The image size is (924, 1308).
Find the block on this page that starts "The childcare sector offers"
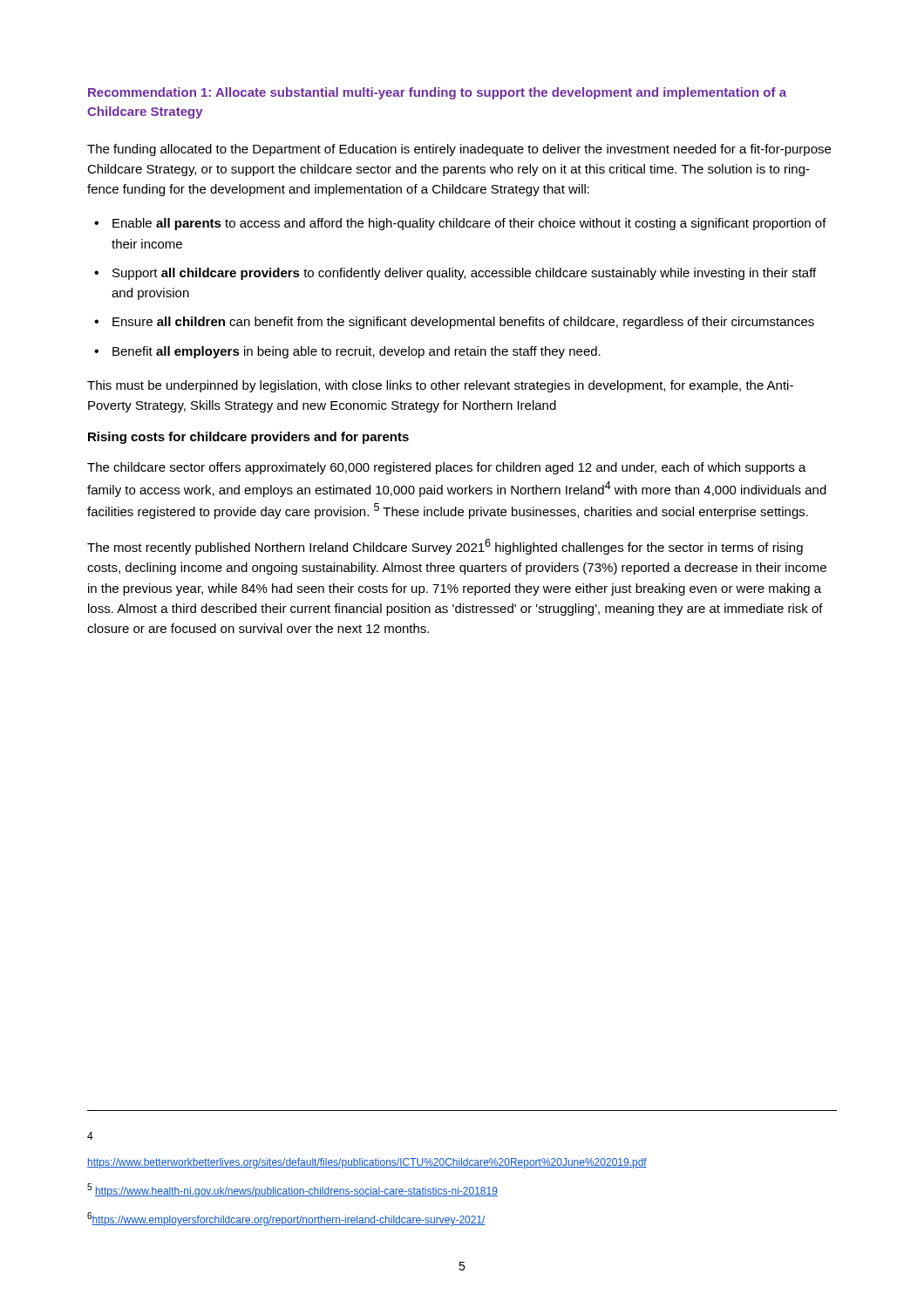[x=462, y=489]
